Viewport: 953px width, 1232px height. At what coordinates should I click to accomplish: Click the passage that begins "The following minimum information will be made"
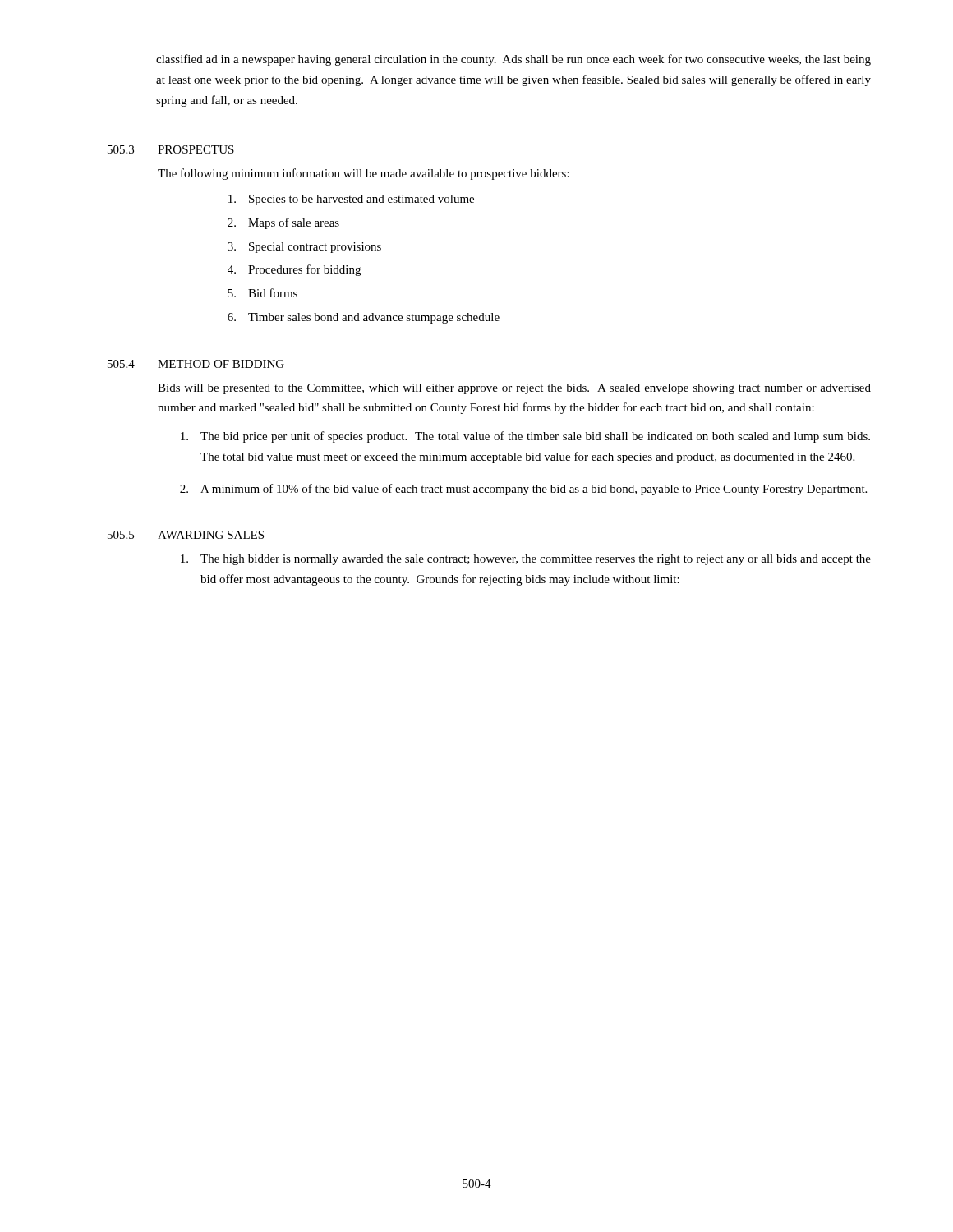[x=364, y=174]
